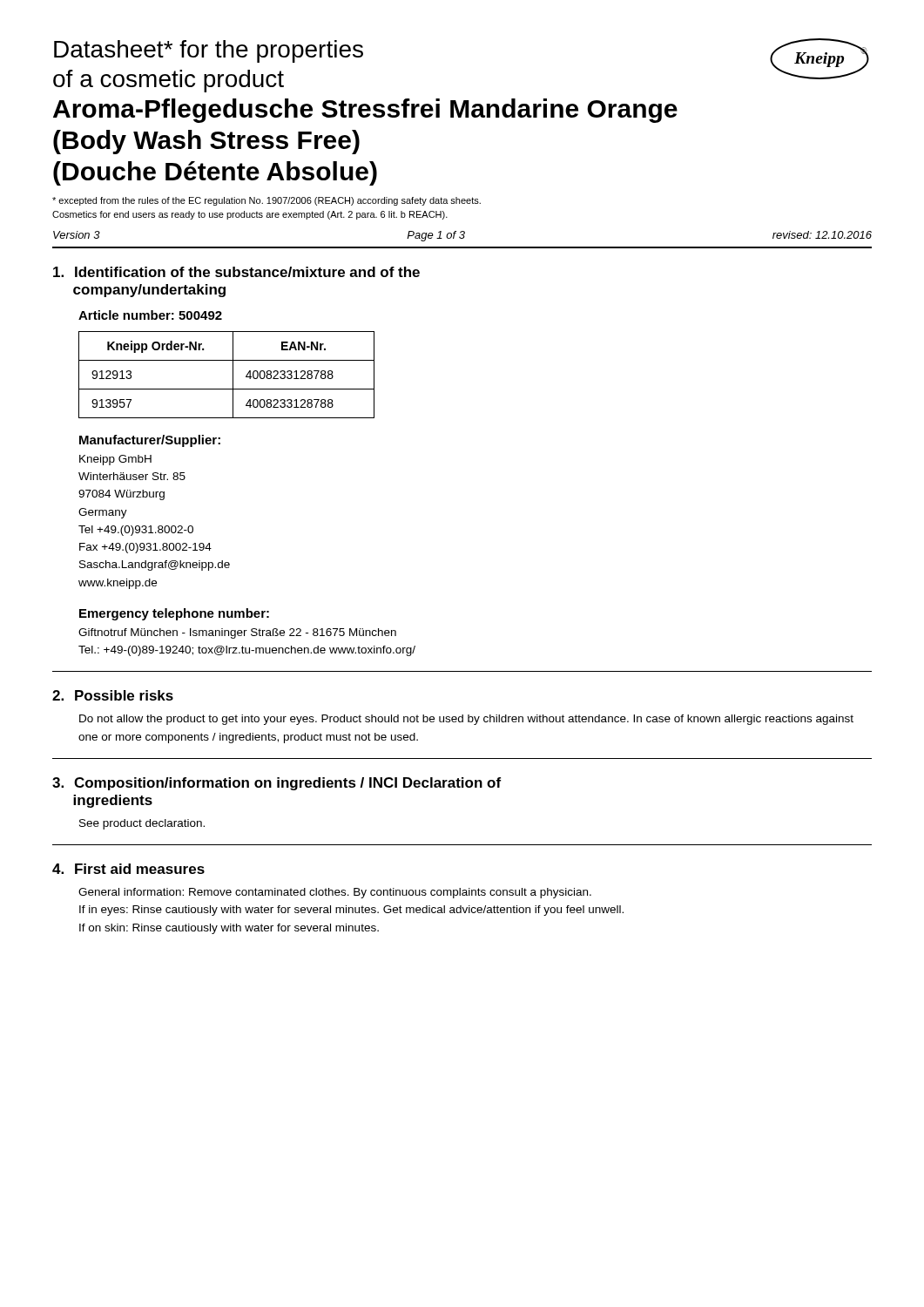
Task: Navigate to the passage starting "1. Identification of the"
Action: pyautogui.click(x=236, y=281)
